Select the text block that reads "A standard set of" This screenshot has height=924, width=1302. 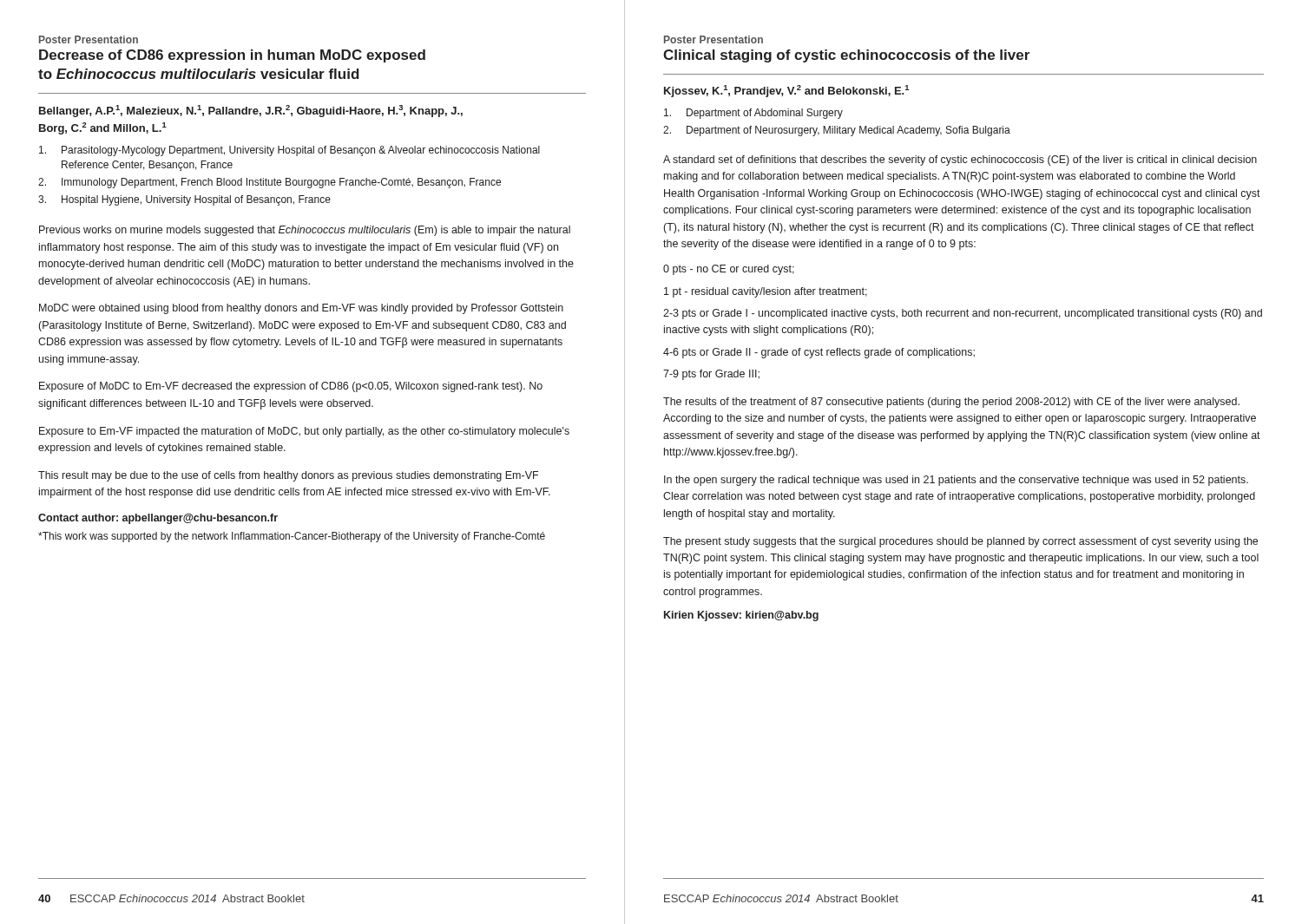tap(963, 202)
